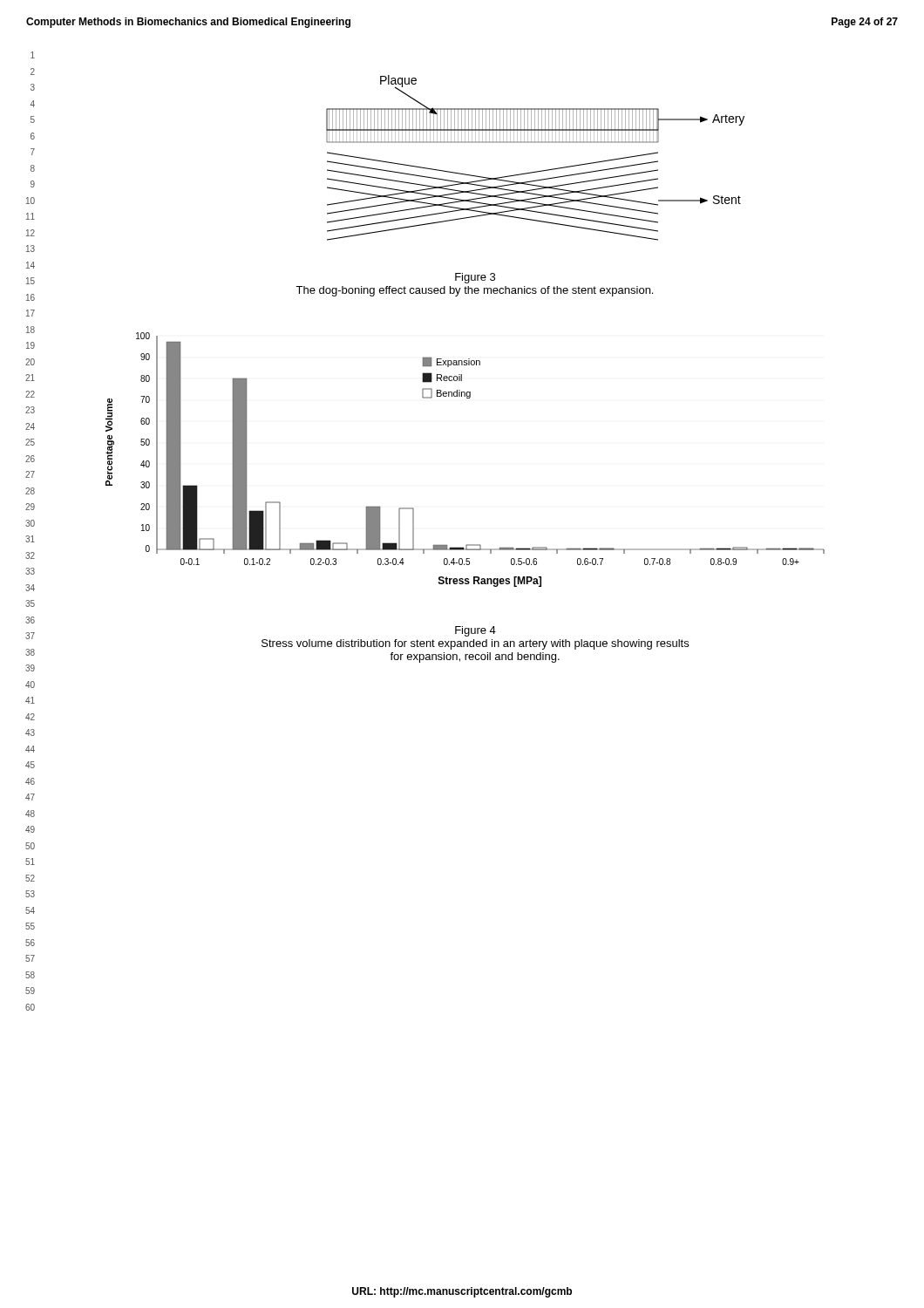Click on the element starting "Figure 4 Stress volume distribution for stent expanded"
The width and height of the screenshot is (924, 1308).
pyautogui.click(x=475, y=643)
